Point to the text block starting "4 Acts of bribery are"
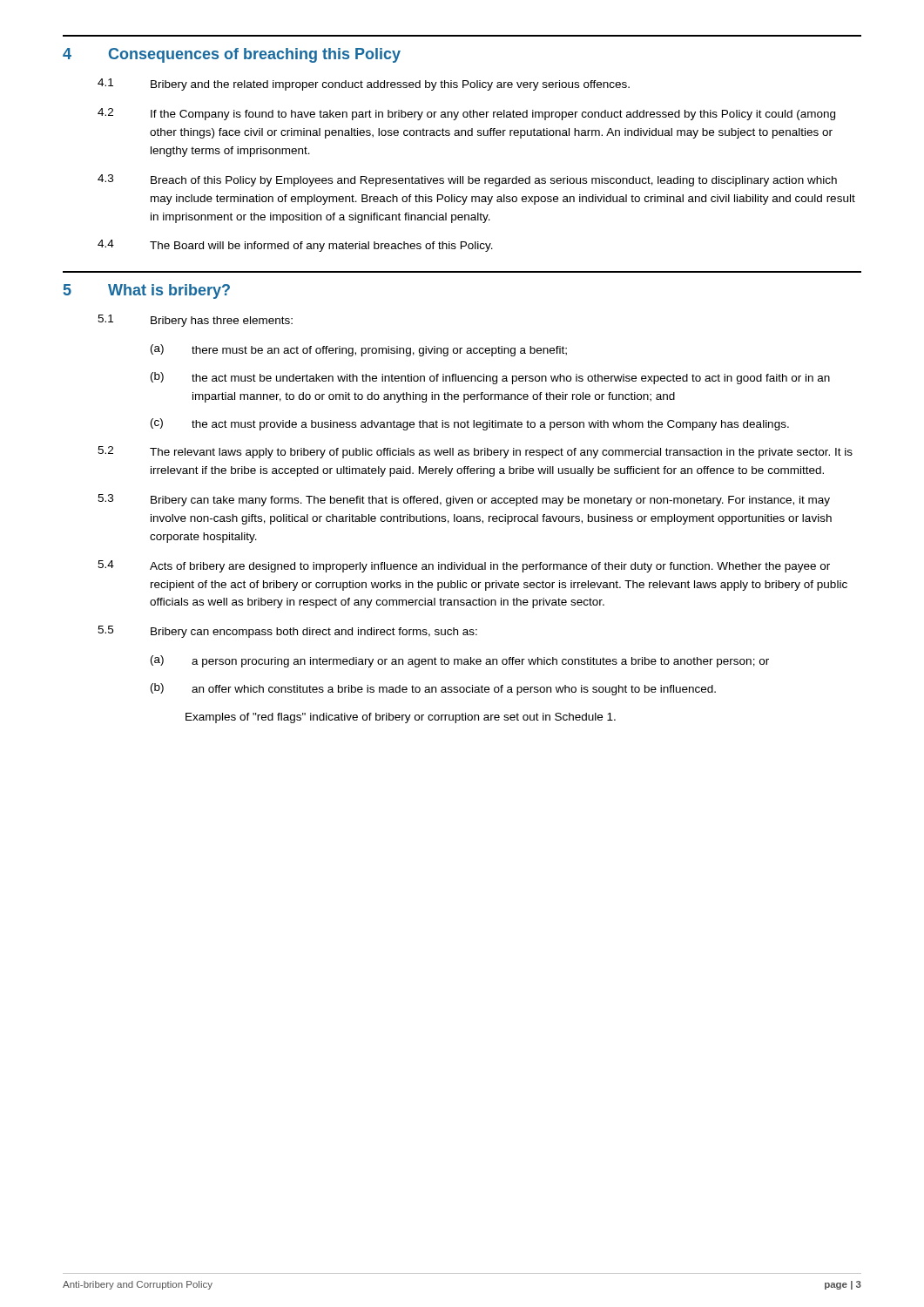Screen dimensions: 1307x924 tap(479, 585)
